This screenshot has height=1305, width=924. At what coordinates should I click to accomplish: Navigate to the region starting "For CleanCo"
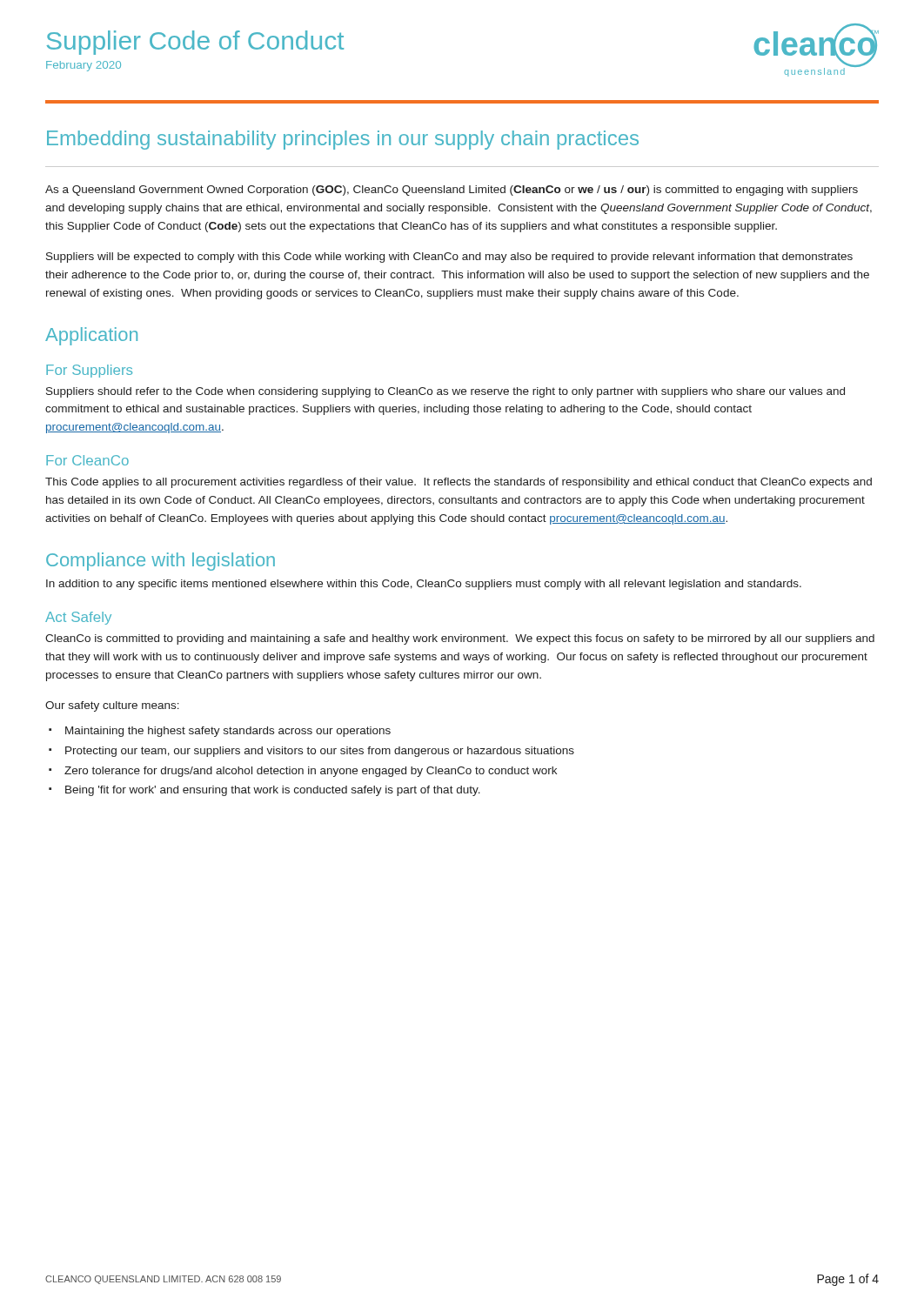click(x=87, y=460)
